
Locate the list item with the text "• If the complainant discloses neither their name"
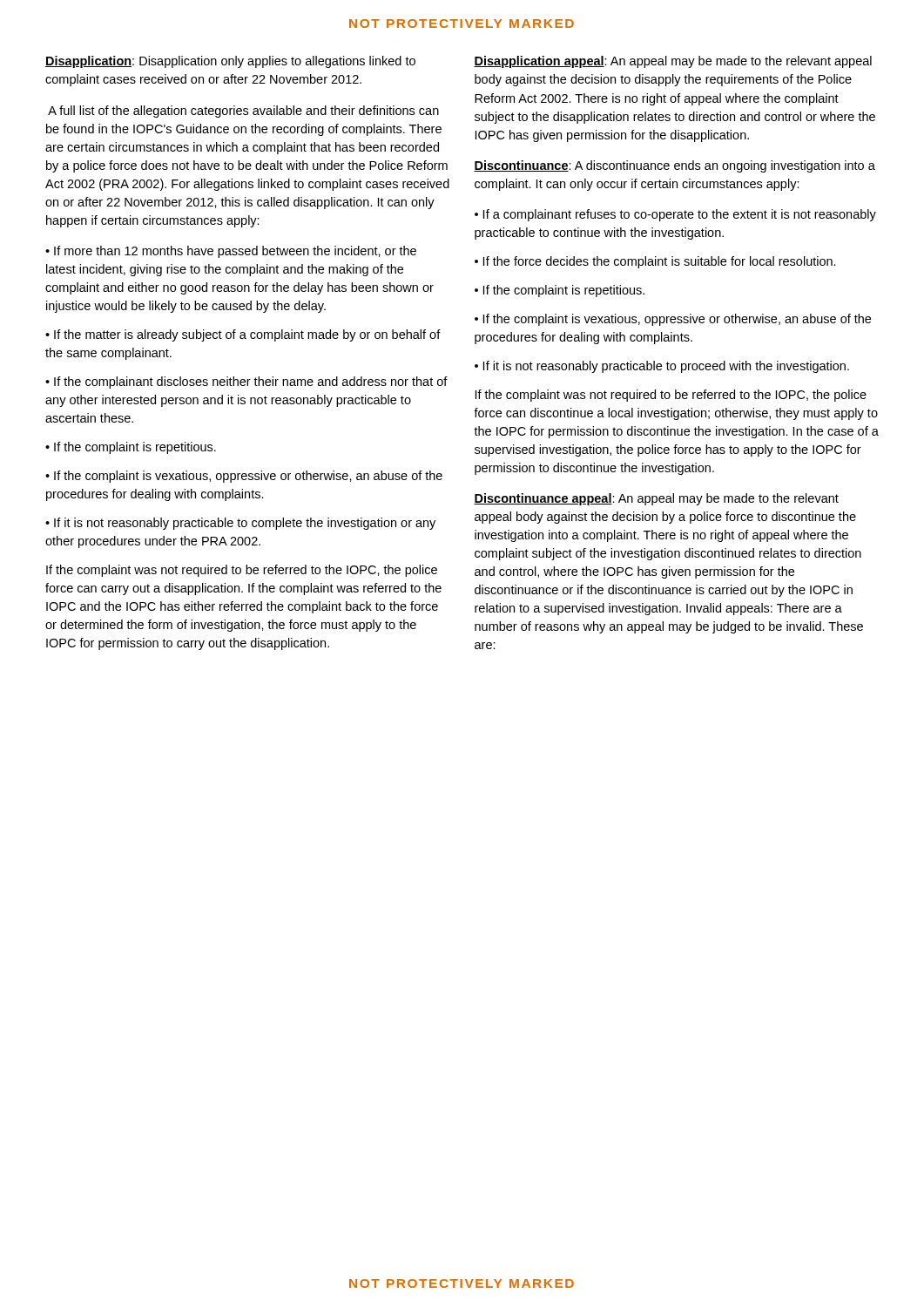click(x=248, y=400)
